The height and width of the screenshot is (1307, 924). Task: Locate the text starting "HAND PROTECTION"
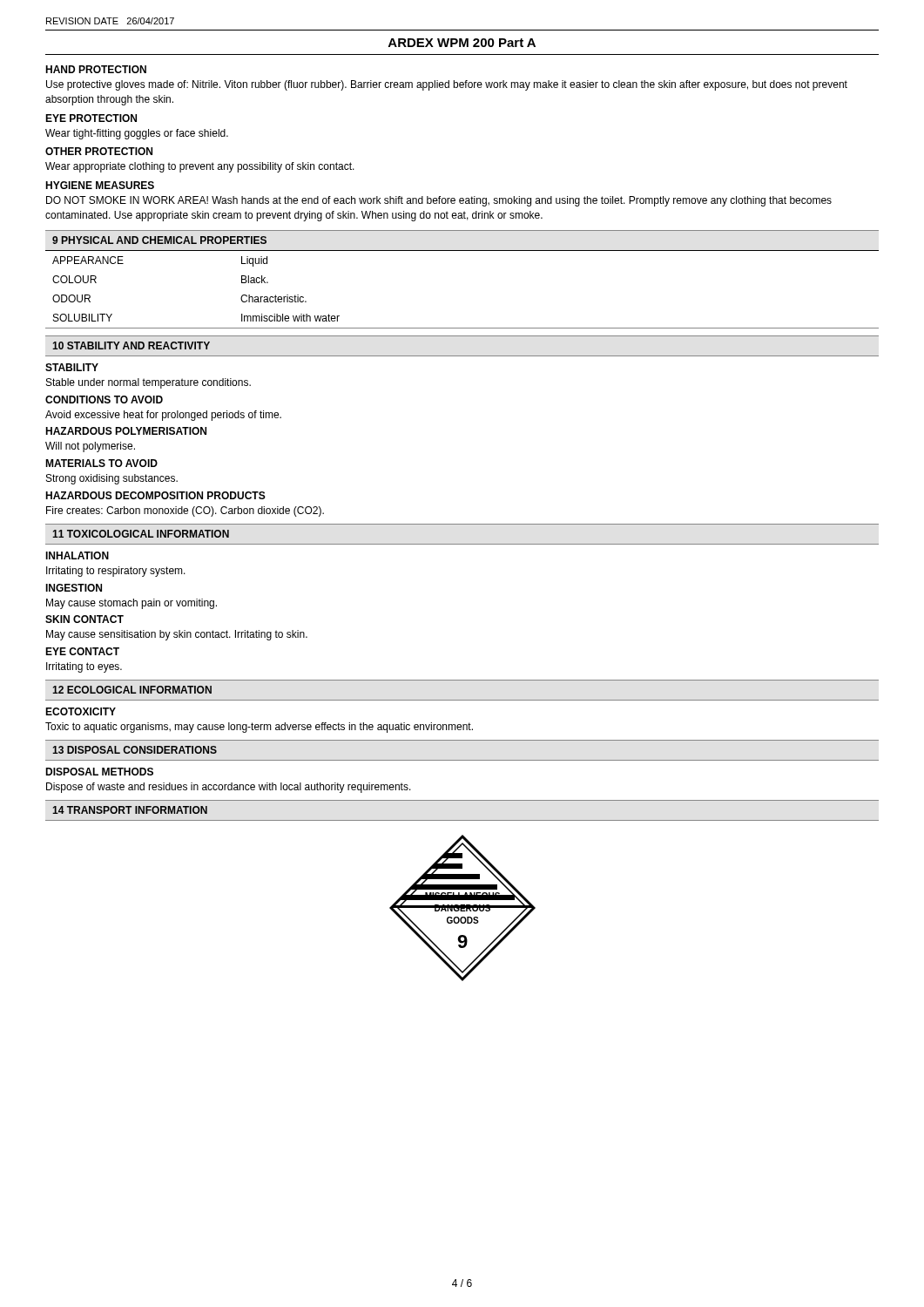pos(96,70)
